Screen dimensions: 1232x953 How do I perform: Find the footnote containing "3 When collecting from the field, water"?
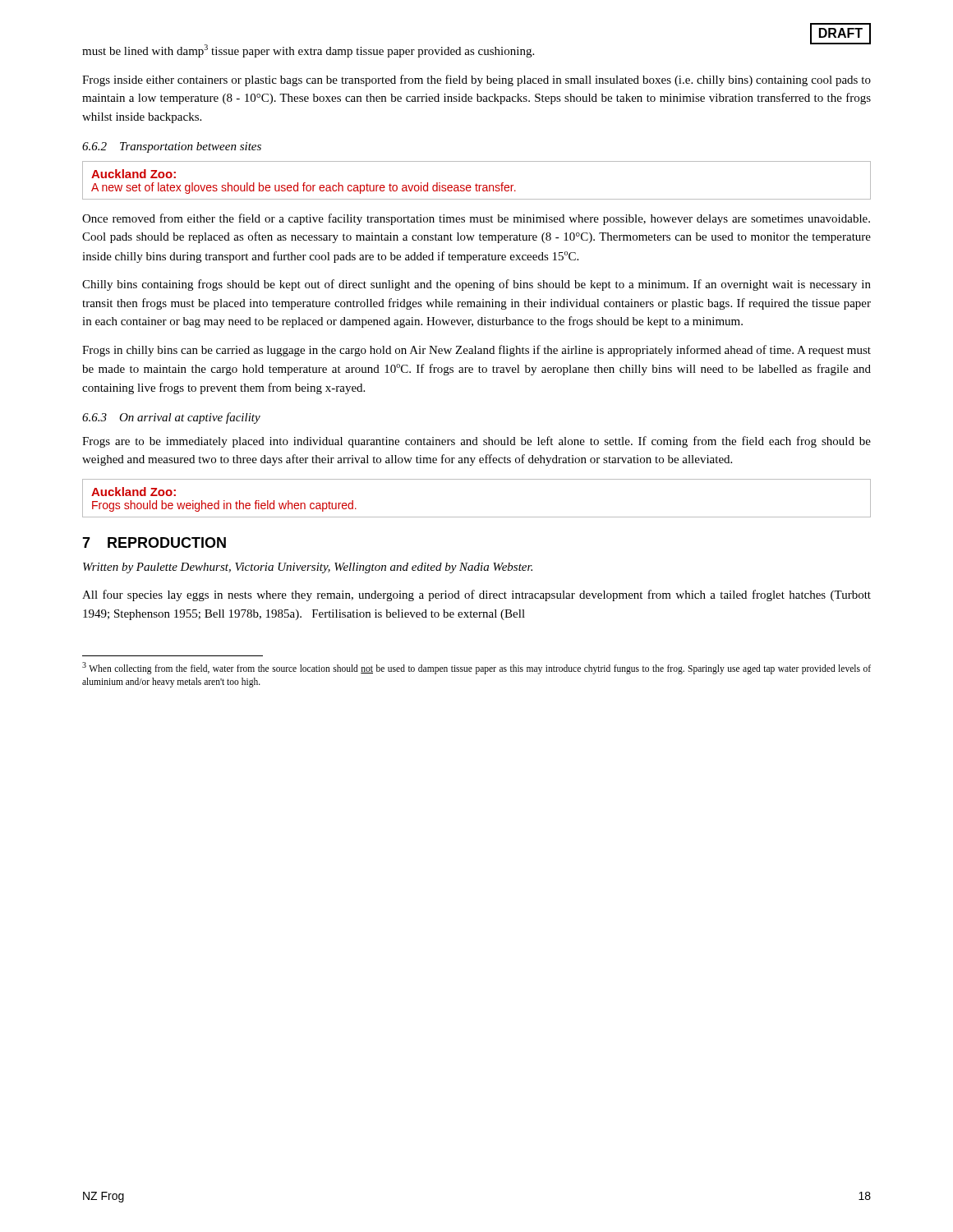click(x=476, y=674)
